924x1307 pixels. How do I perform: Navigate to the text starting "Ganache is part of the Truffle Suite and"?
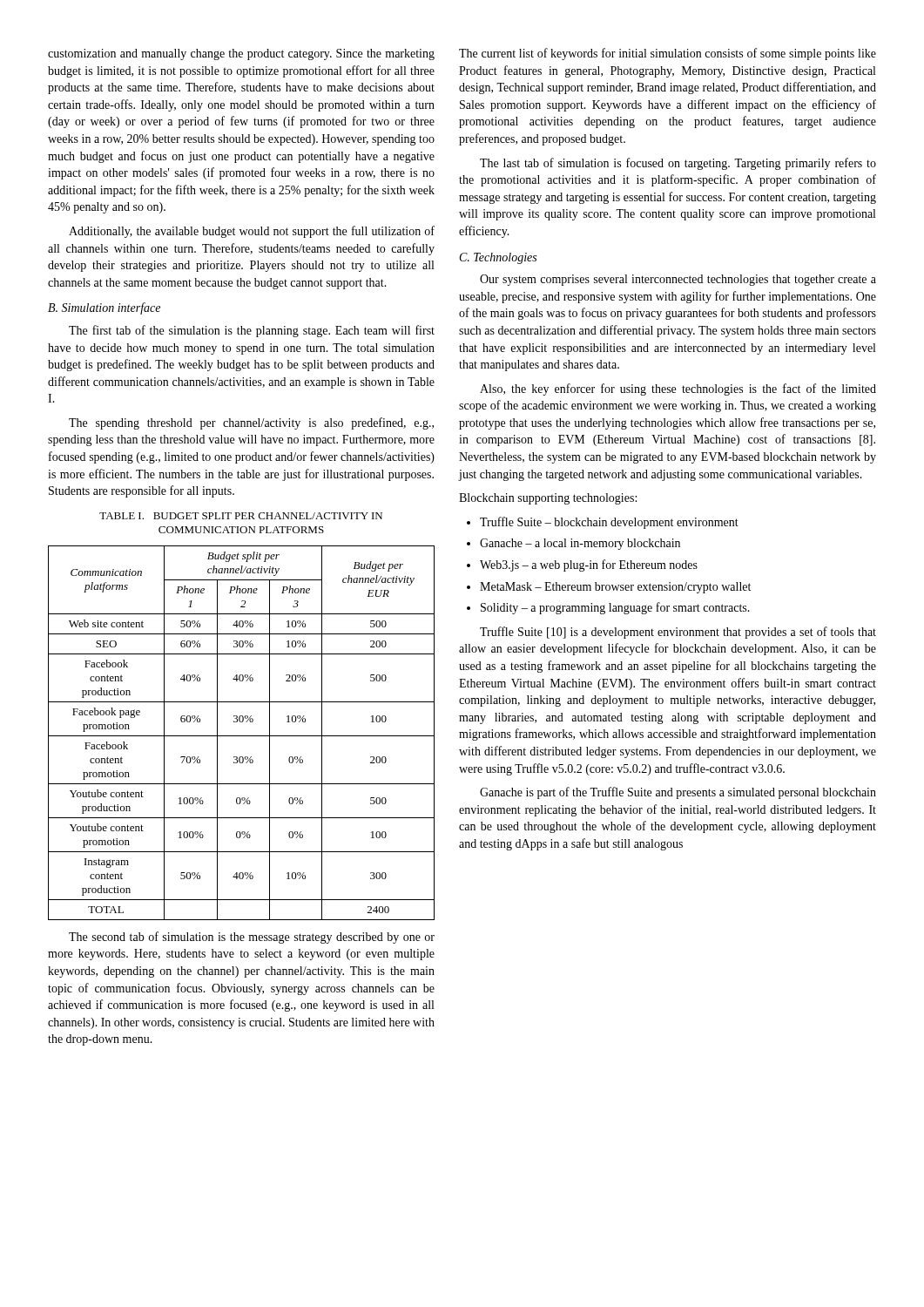coord(668,819)
